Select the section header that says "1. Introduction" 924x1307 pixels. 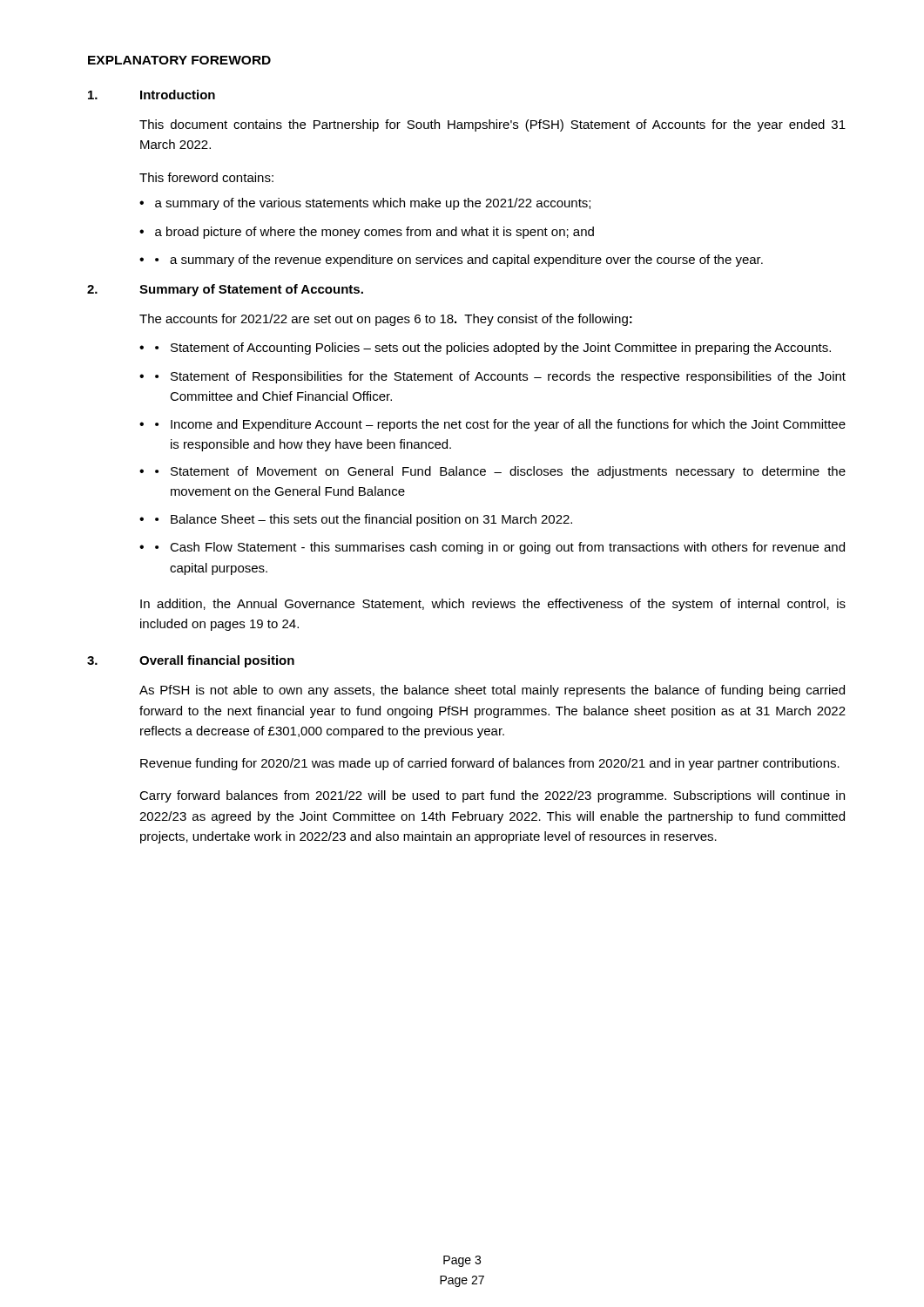tap(151, 95)
